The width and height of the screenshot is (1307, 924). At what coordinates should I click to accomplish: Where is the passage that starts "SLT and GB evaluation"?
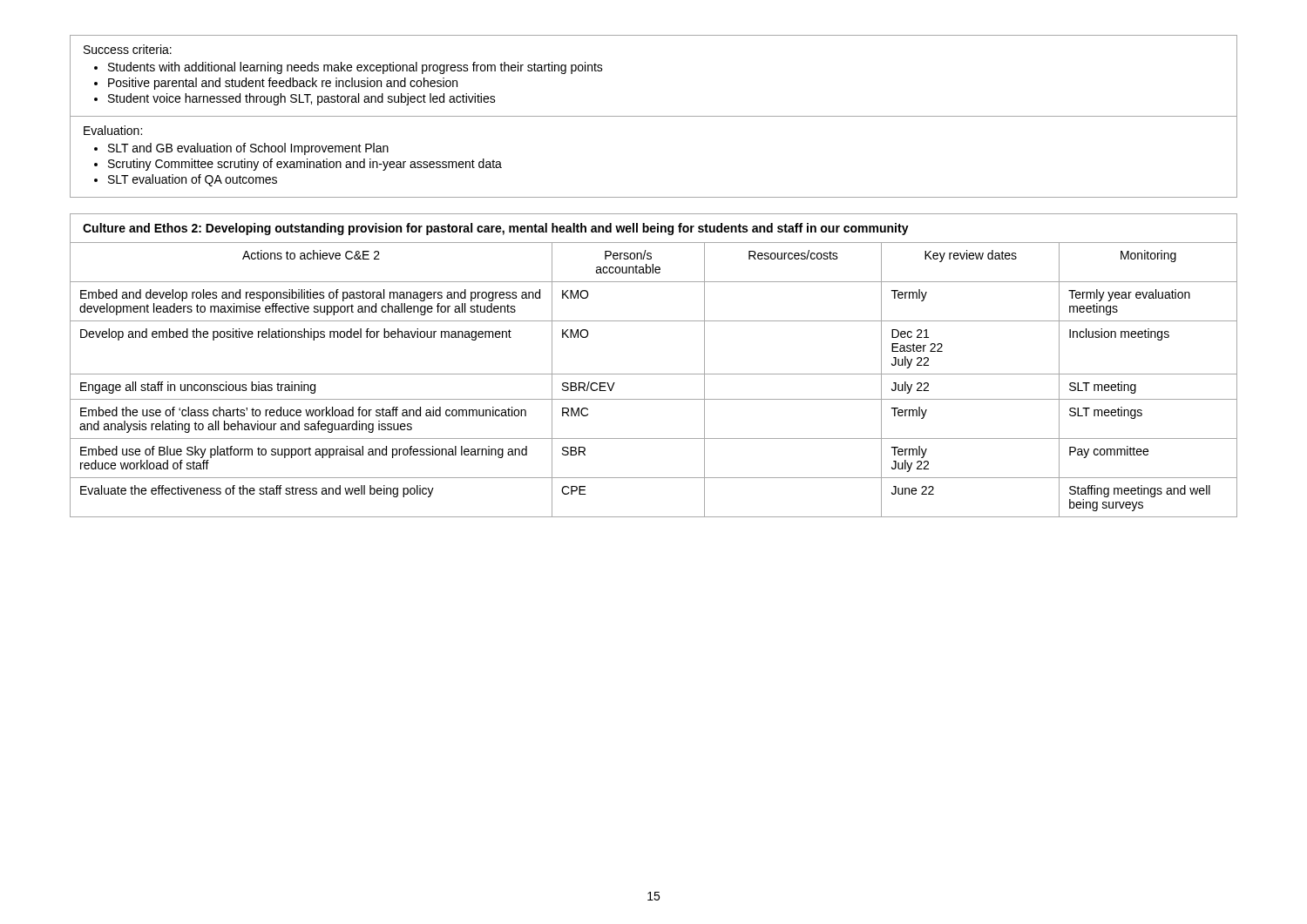tap(248, 148)
